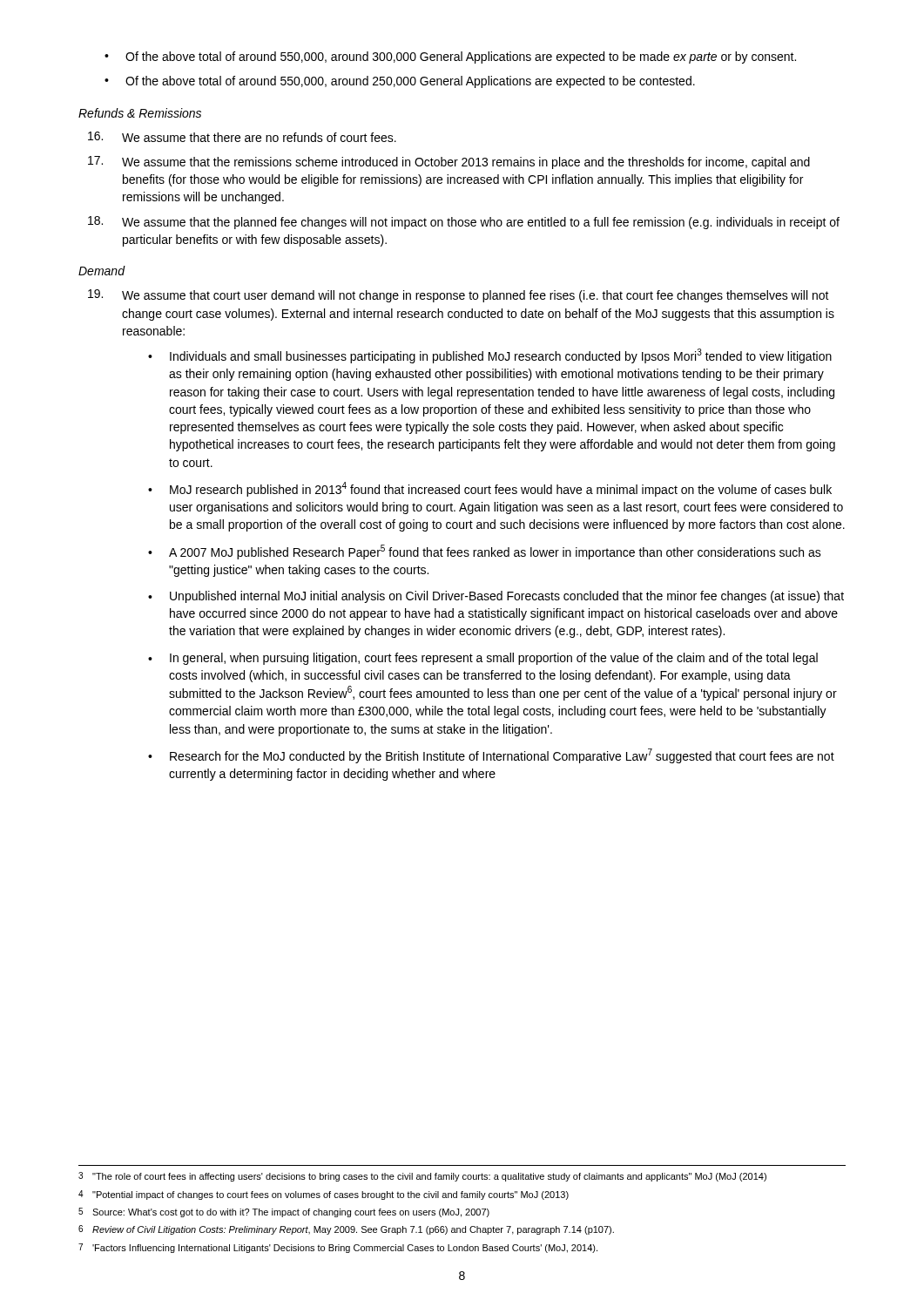Point to the element starting "7 'Factors Influencing"

click(x=462, y=1249)
